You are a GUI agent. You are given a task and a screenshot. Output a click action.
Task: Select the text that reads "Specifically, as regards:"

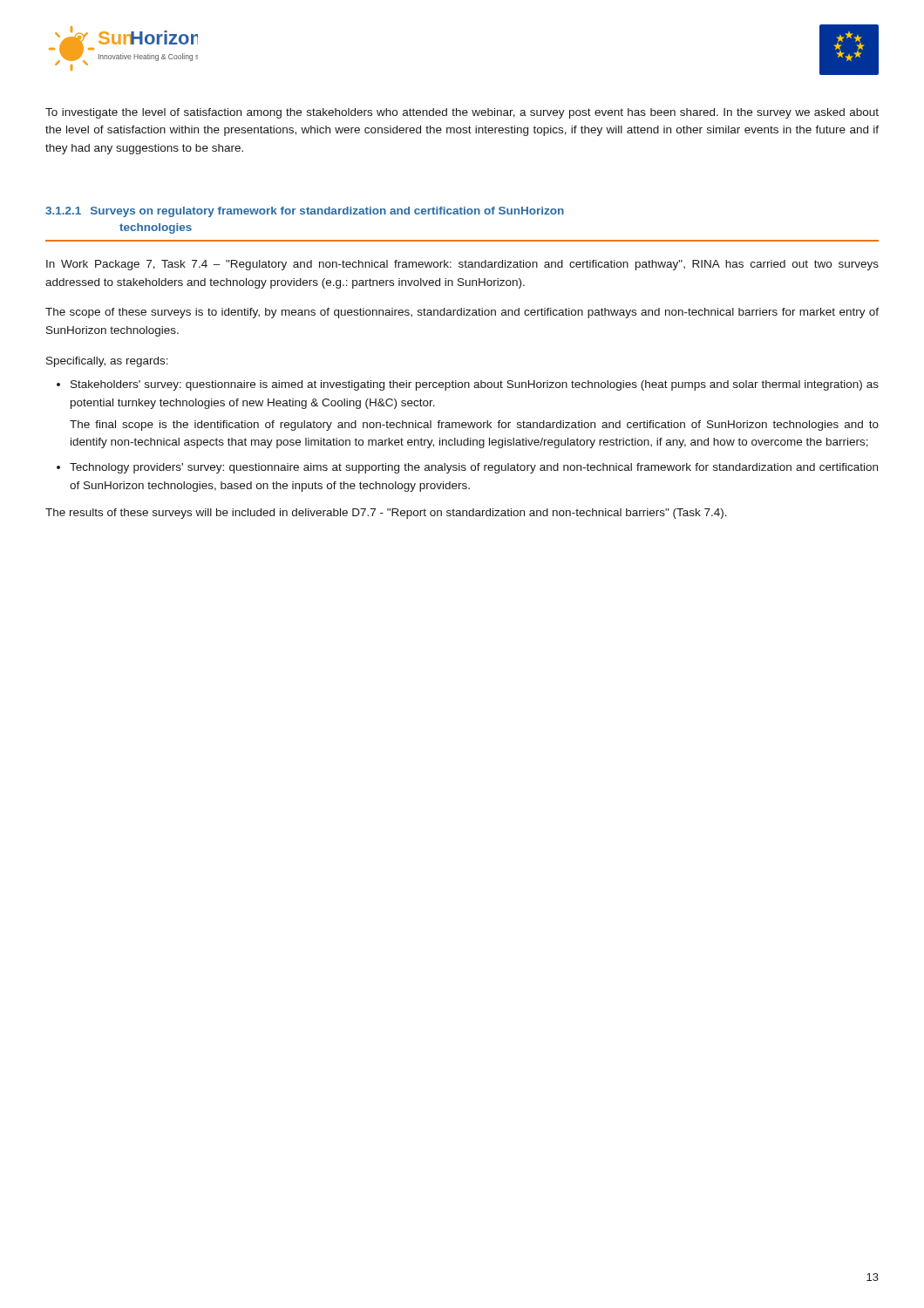point(107,362)
